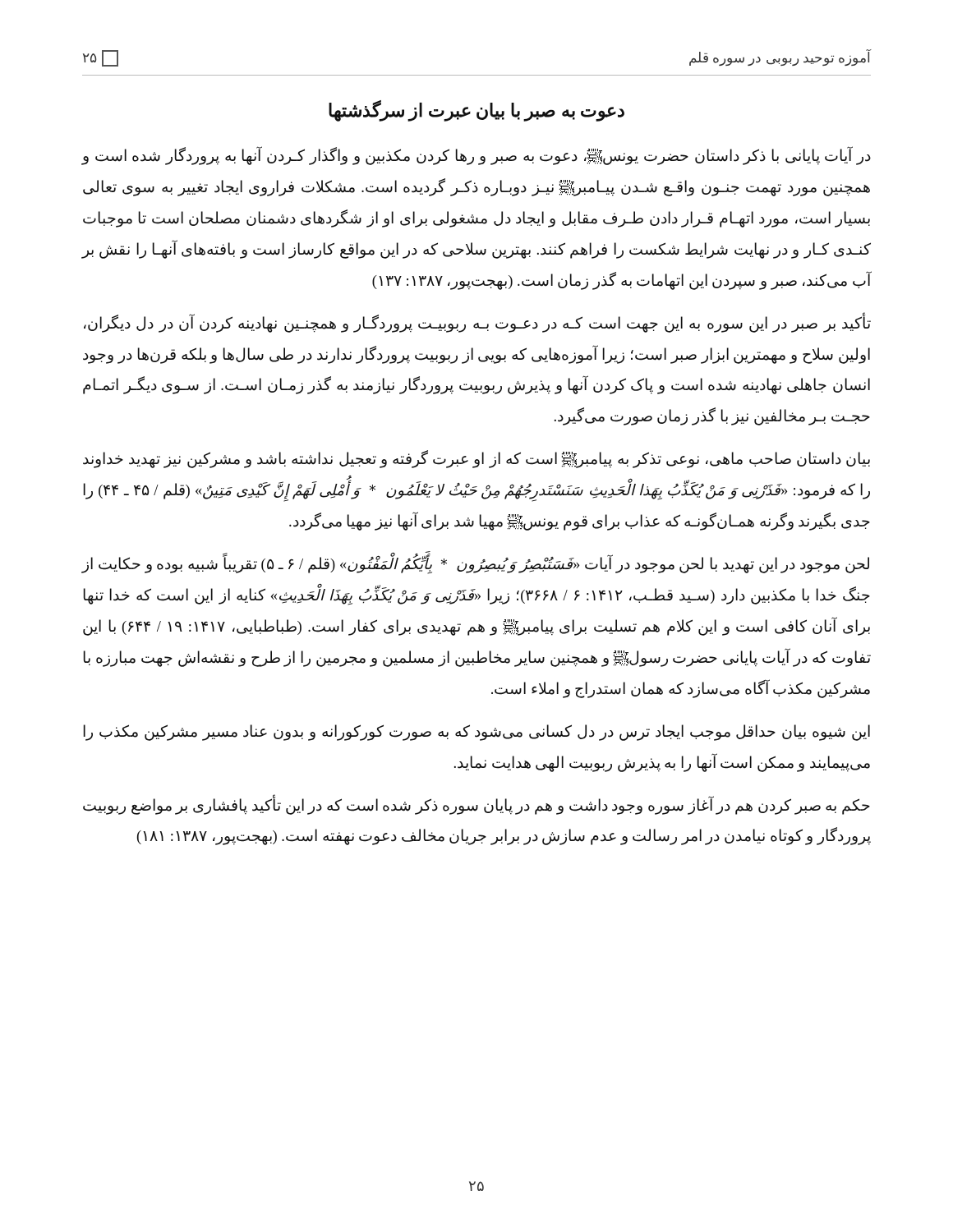Find the section header with the text "دعوت به صبر با بیان"

click(476, 110)
